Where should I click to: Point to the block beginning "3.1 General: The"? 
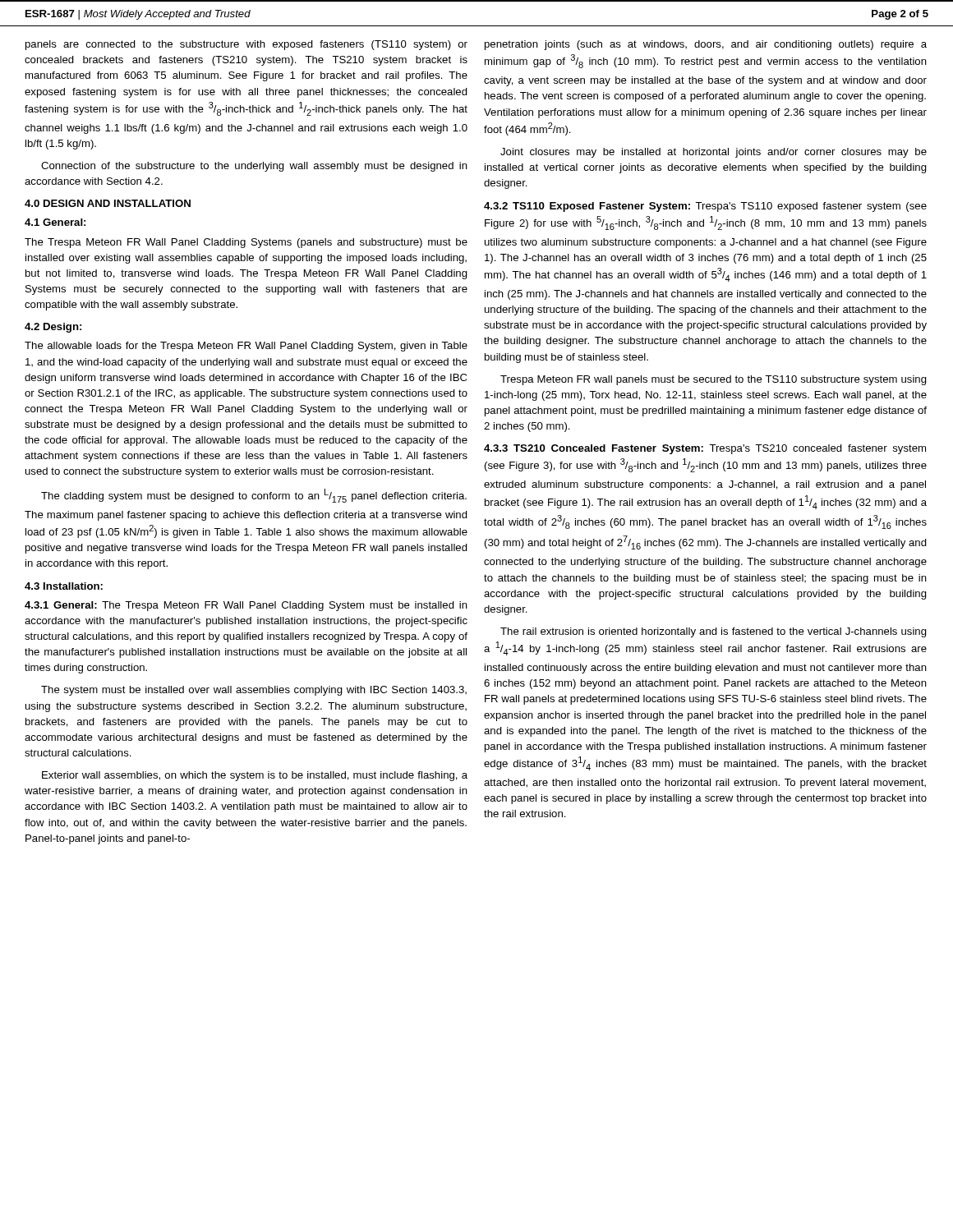pos(246,636)
